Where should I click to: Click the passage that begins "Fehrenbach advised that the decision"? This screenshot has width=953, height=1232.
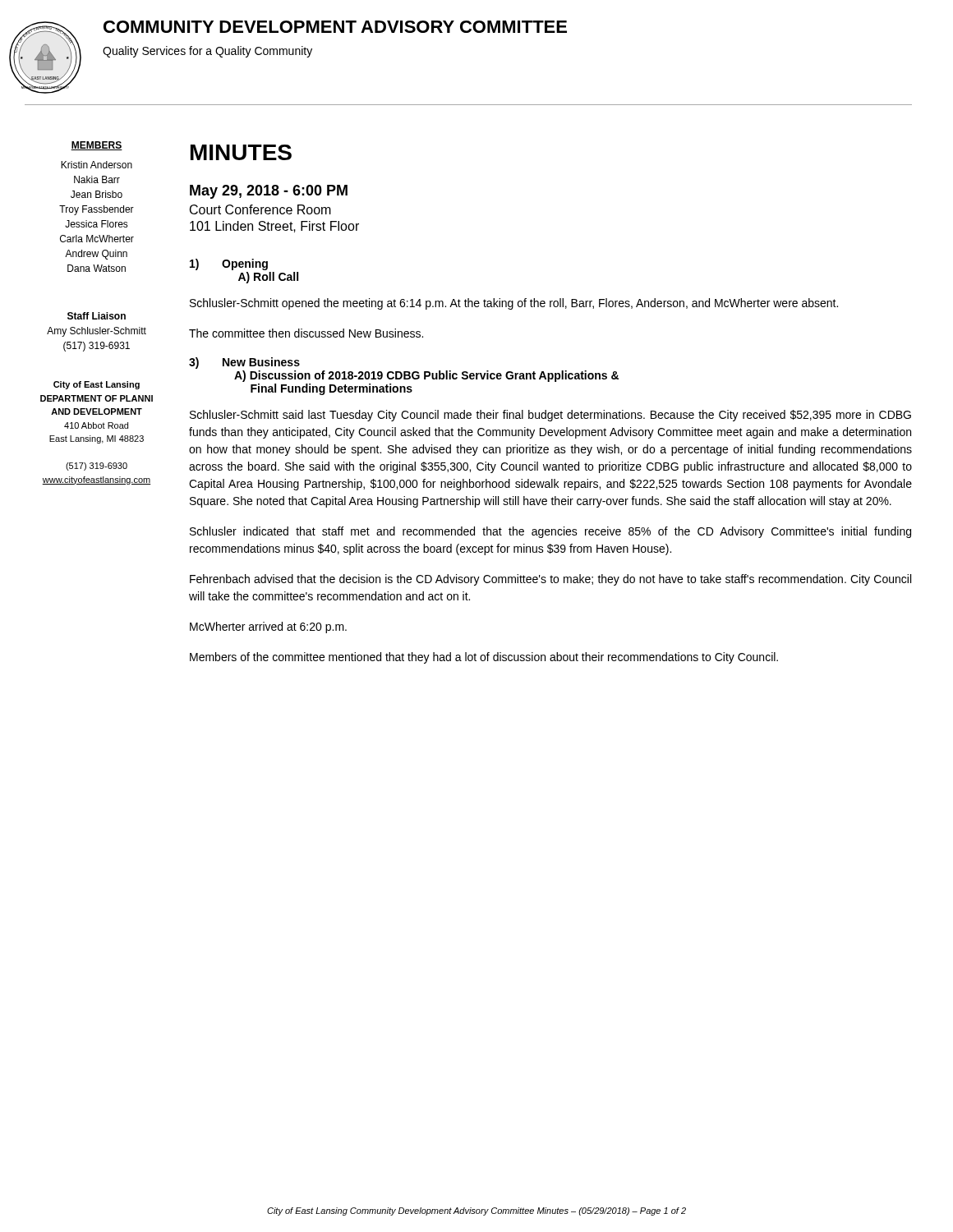click(x=550, y=588)
